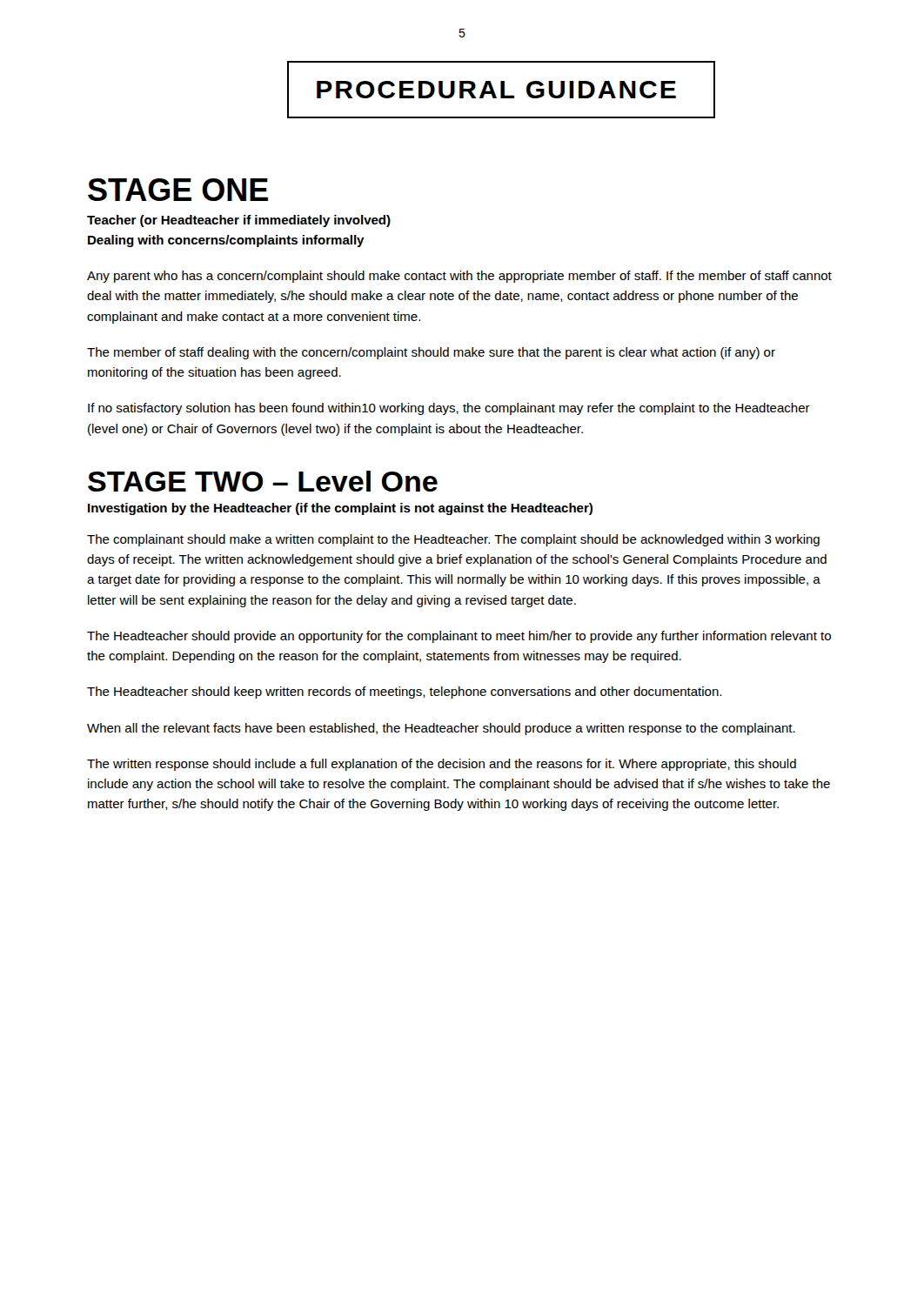The image size is (924, 1305).
Task: Point to the text block starting "Any parent who has a concern/complaint should make"
Action: pos(459,296)
